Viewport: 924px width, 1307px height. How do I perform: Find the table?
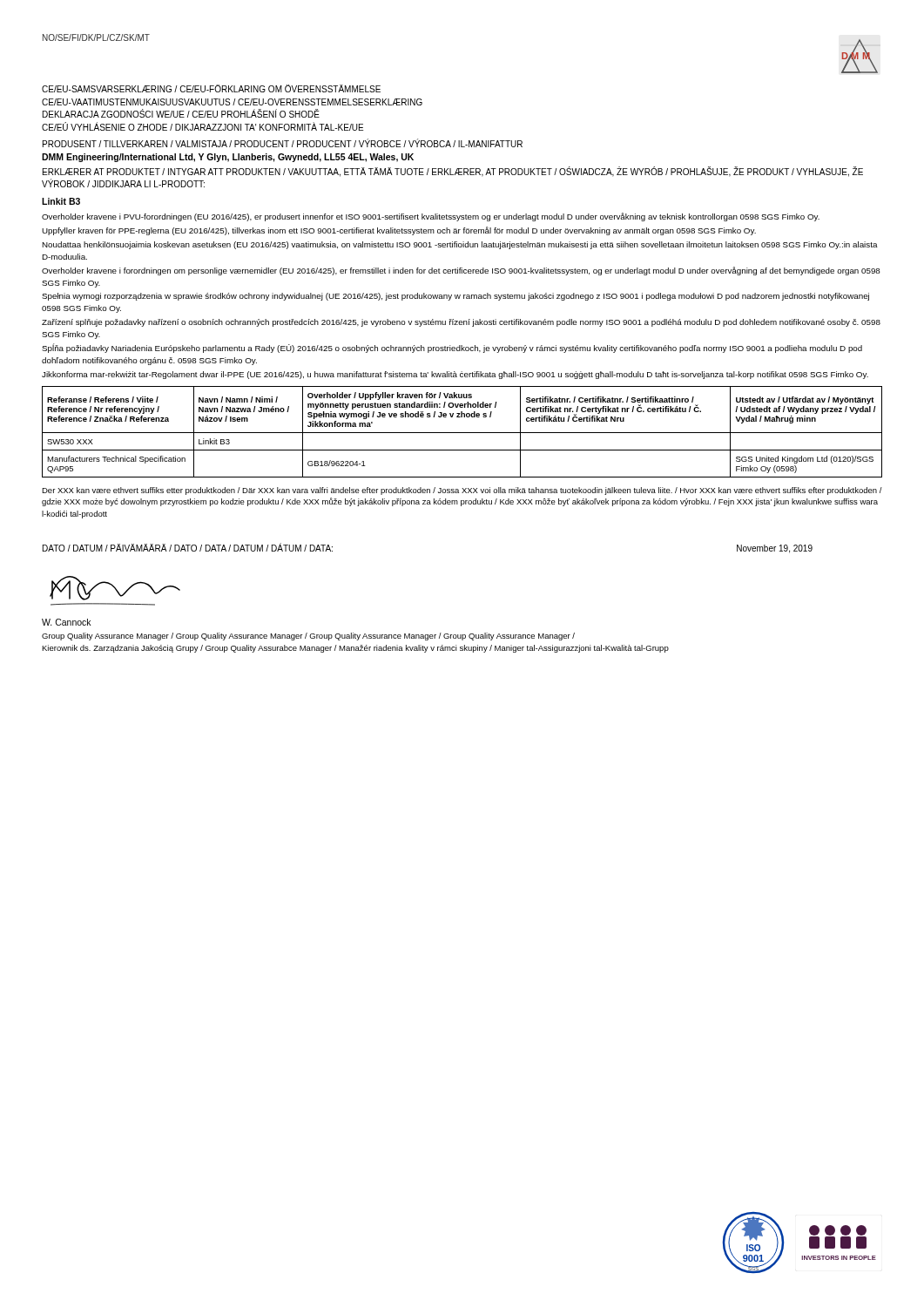462,432
